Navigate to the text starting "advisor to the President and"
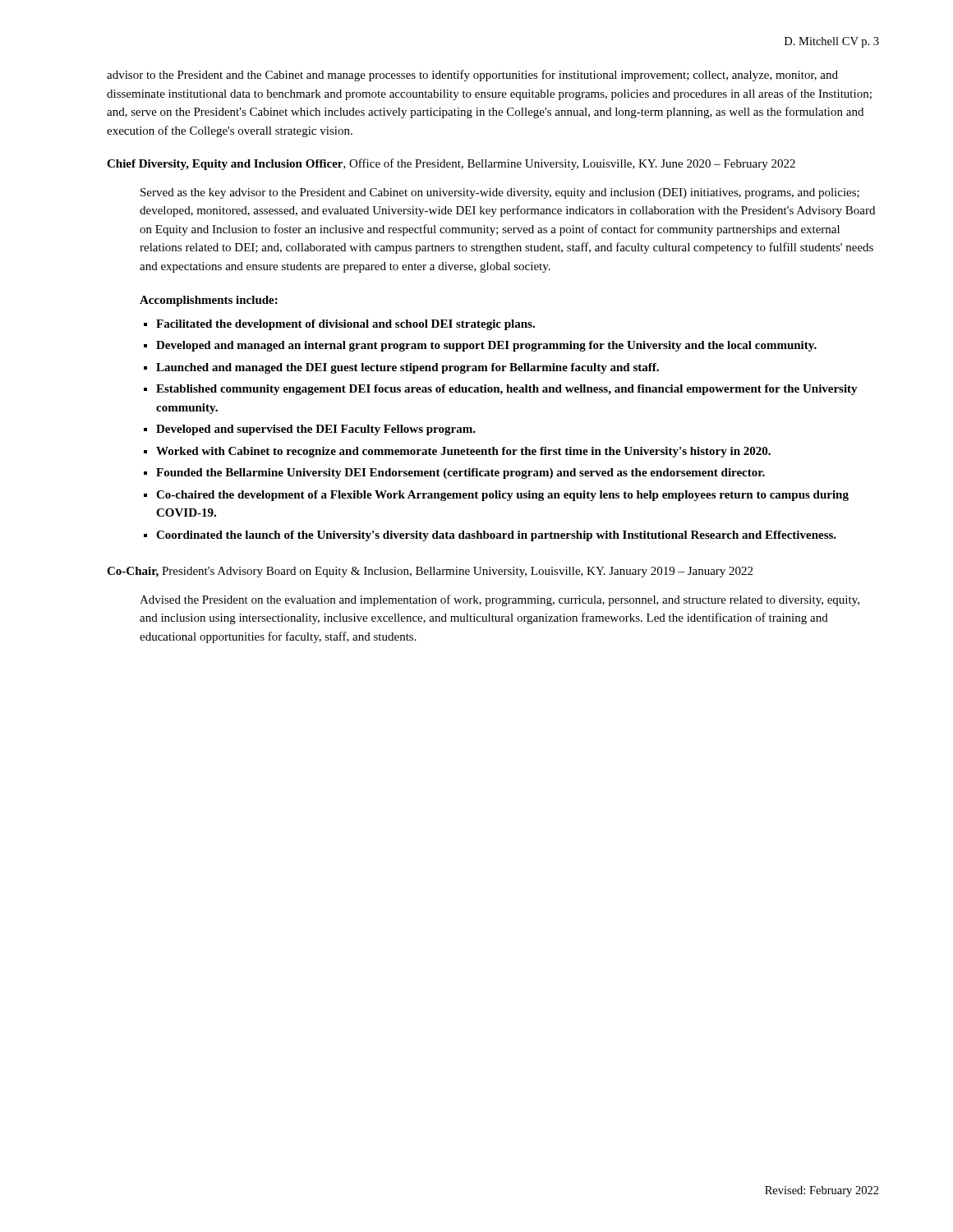Image resolution: width=953 pixels, height=1232 pixels. [x=490, y=102]
